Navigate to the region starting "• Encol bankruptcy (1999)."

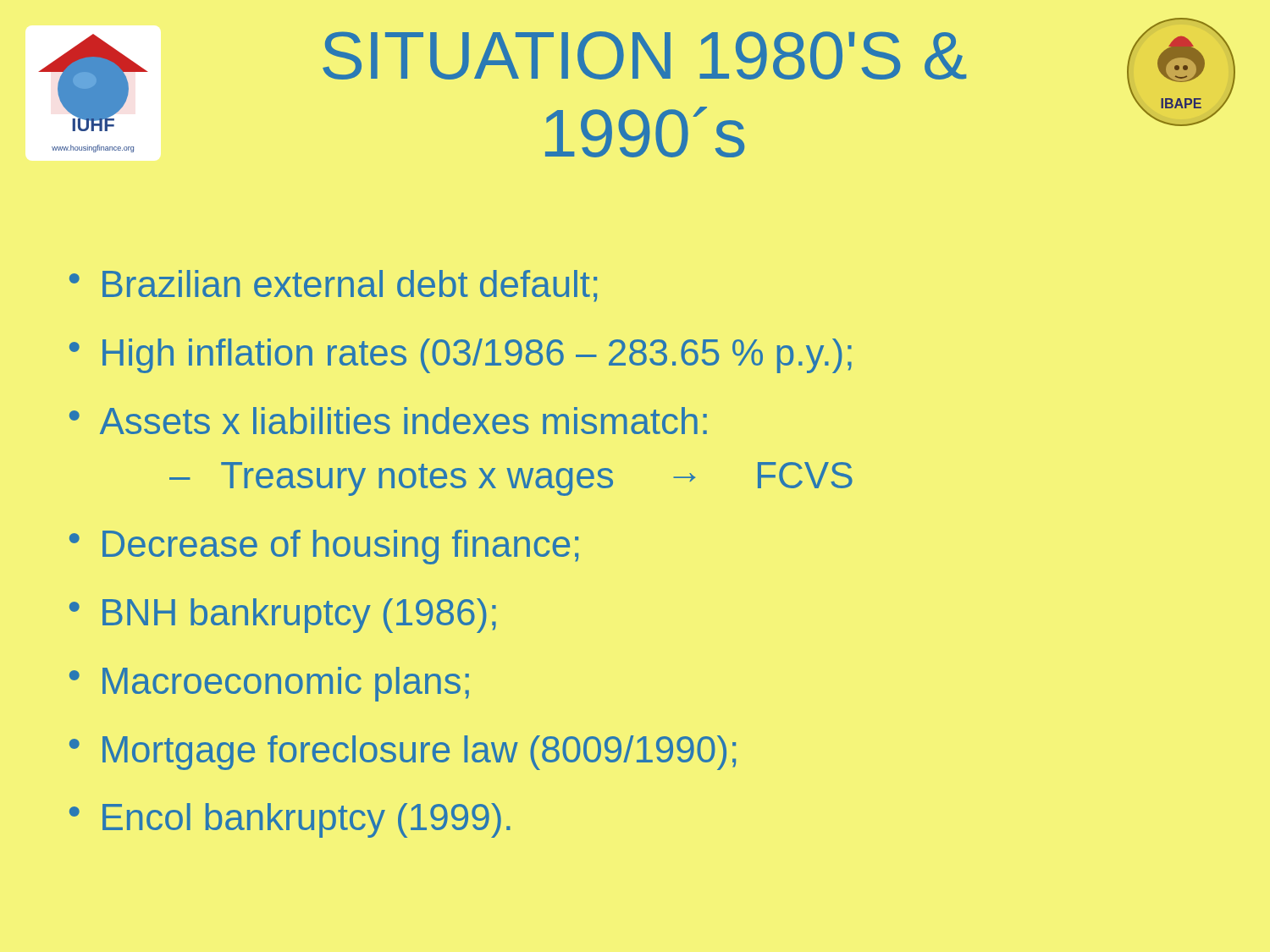[291, 818]
